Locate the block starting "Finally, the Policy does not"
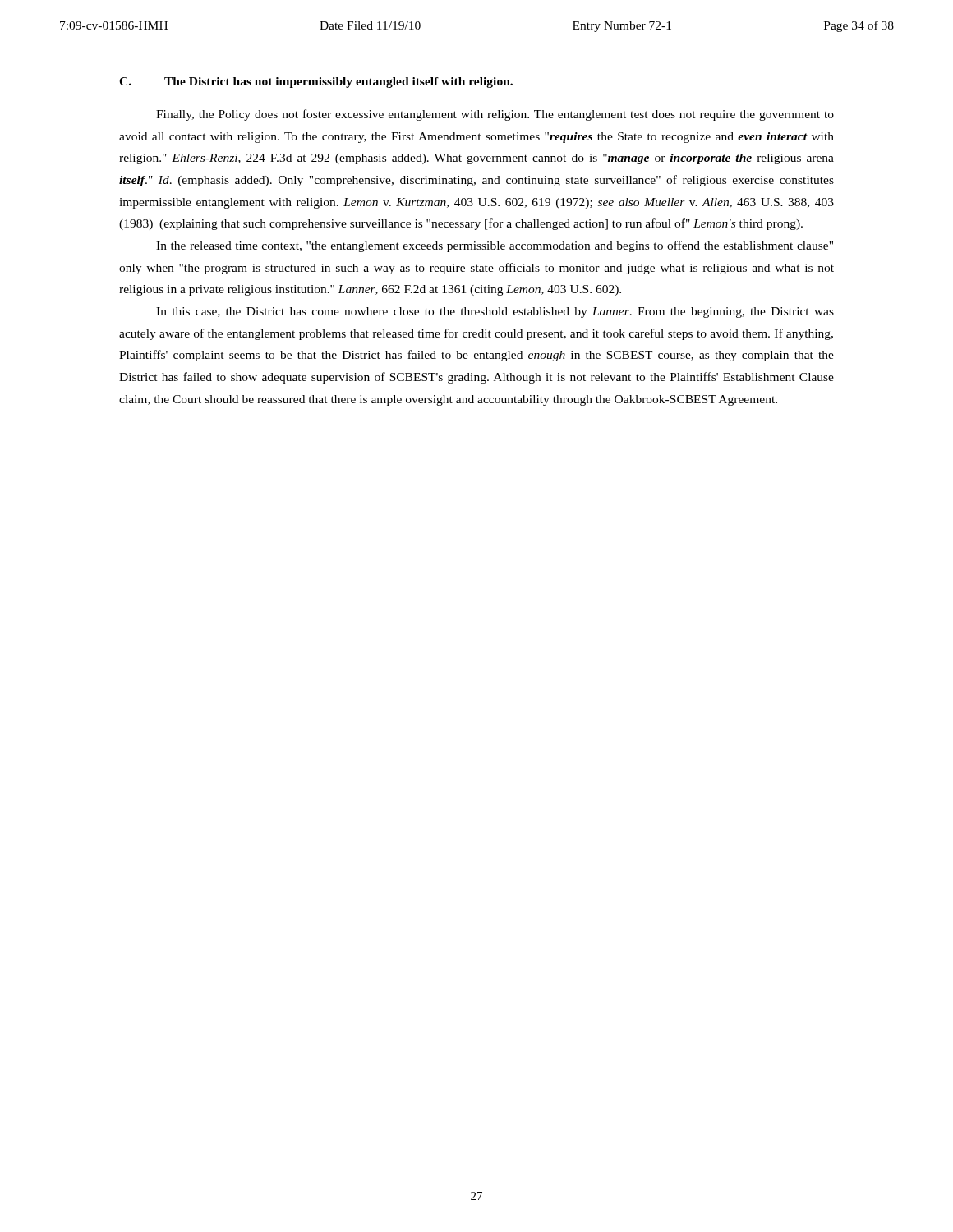The image size is (953, 1232). tap(476, 169)
